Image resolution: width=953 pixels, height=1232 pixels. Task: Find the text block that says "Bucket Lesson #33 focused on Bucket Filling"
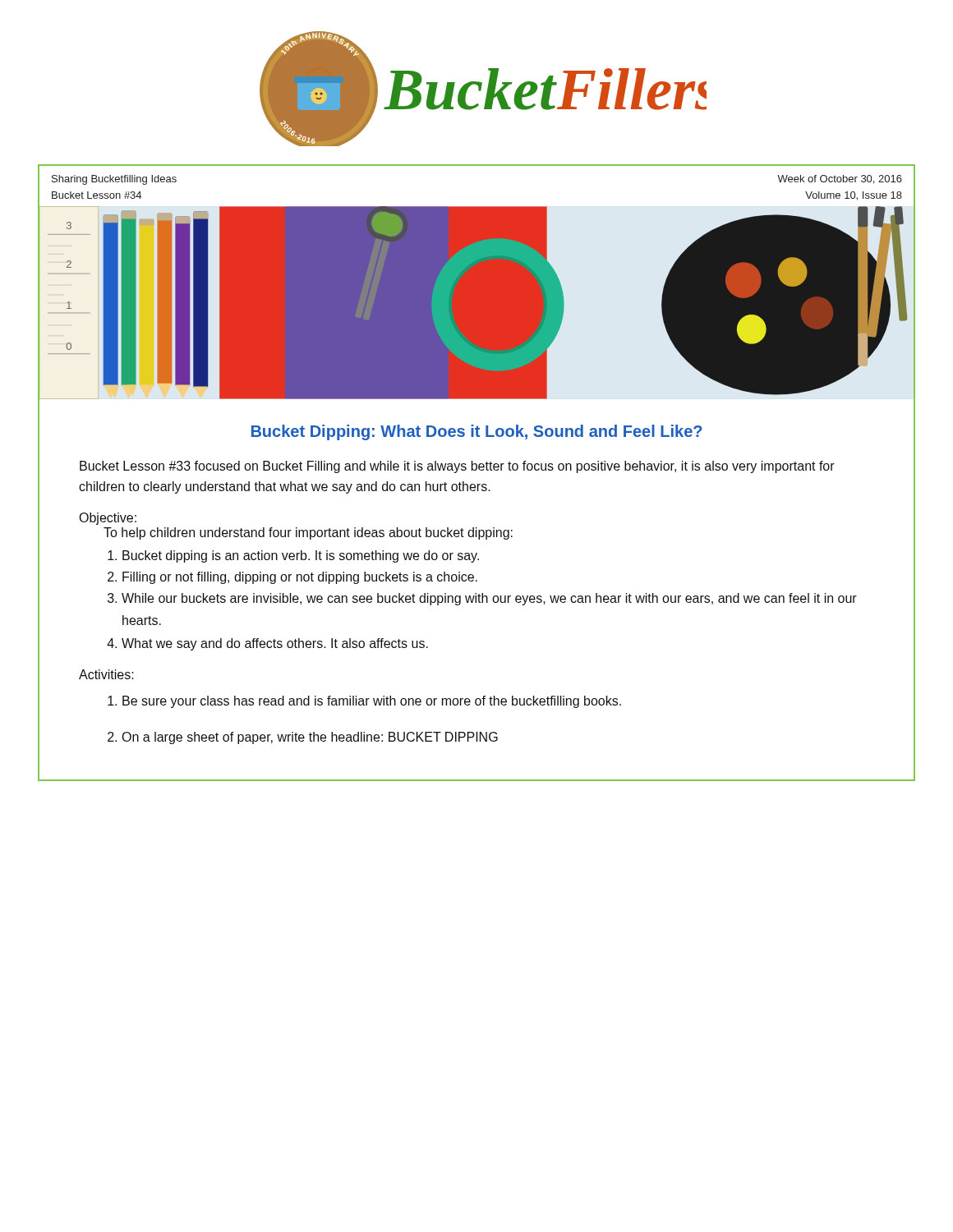(457, 476)
